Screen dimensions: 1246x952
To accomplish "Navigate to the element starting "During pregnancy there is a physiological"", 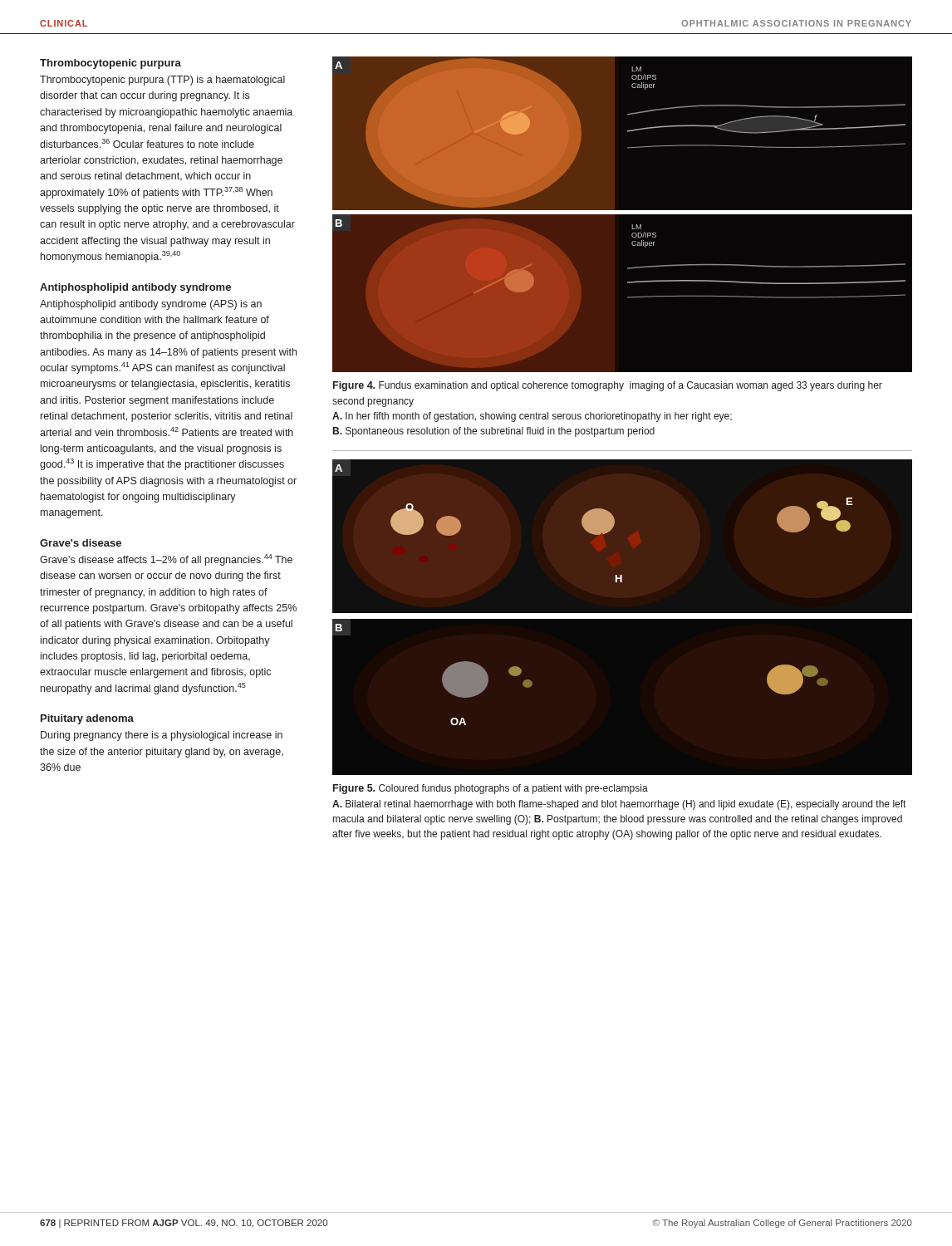I will [x=162, y=751].
